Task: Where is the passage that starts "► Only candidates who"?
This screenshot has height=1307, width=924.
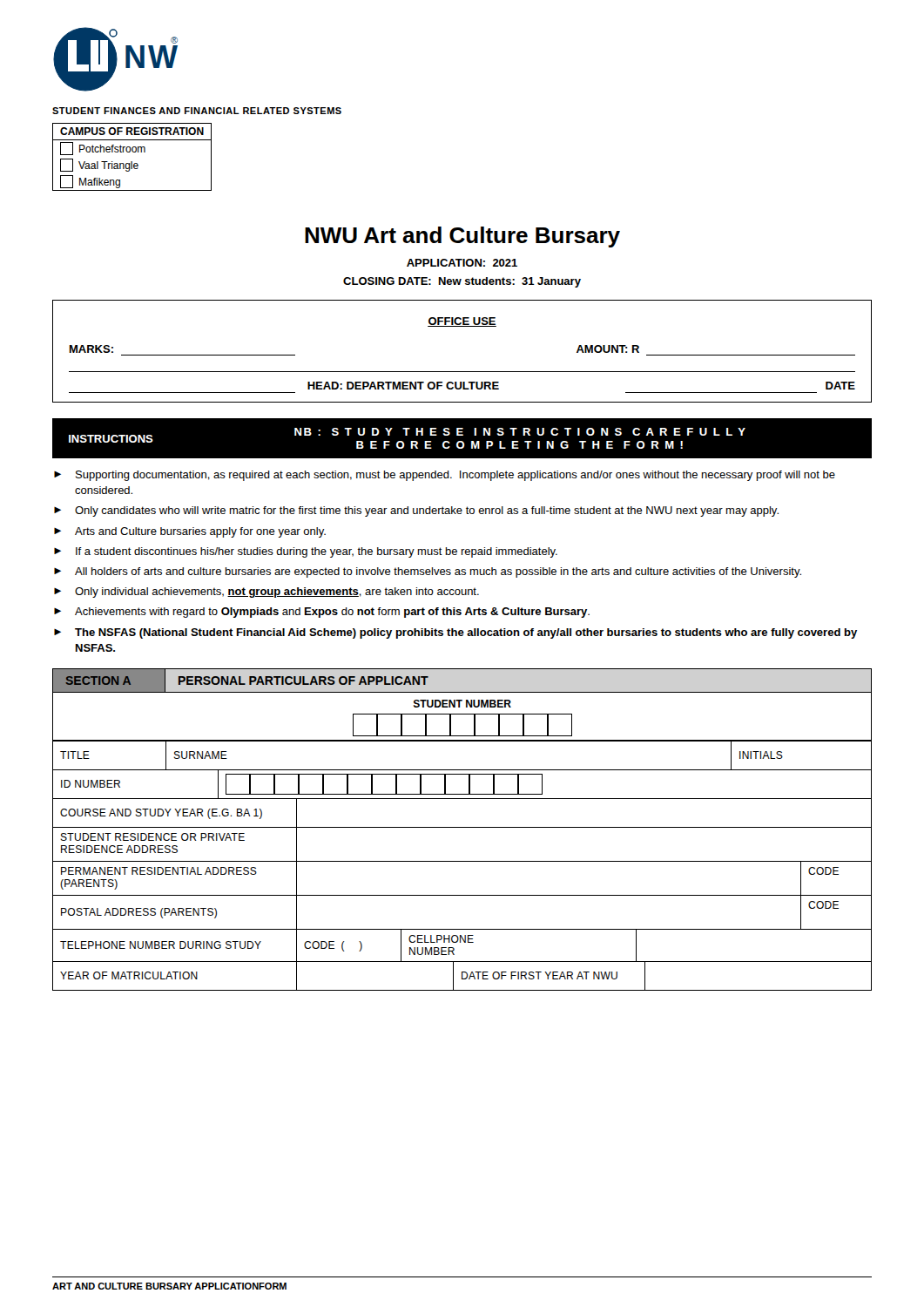Action: coord(462,511)
